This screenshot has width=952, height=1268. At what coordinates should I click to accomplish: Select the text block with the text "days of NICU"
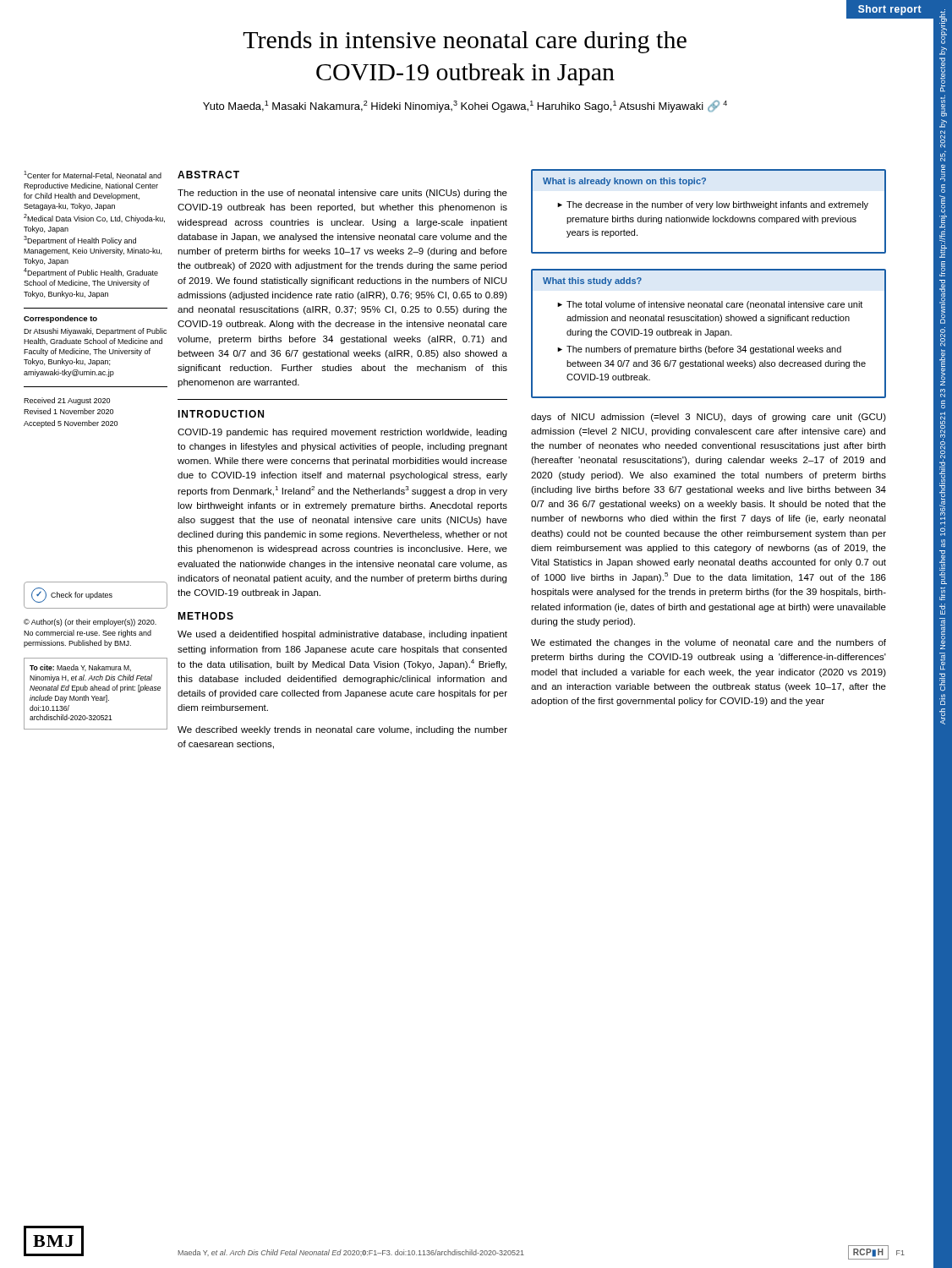[708, 519]
